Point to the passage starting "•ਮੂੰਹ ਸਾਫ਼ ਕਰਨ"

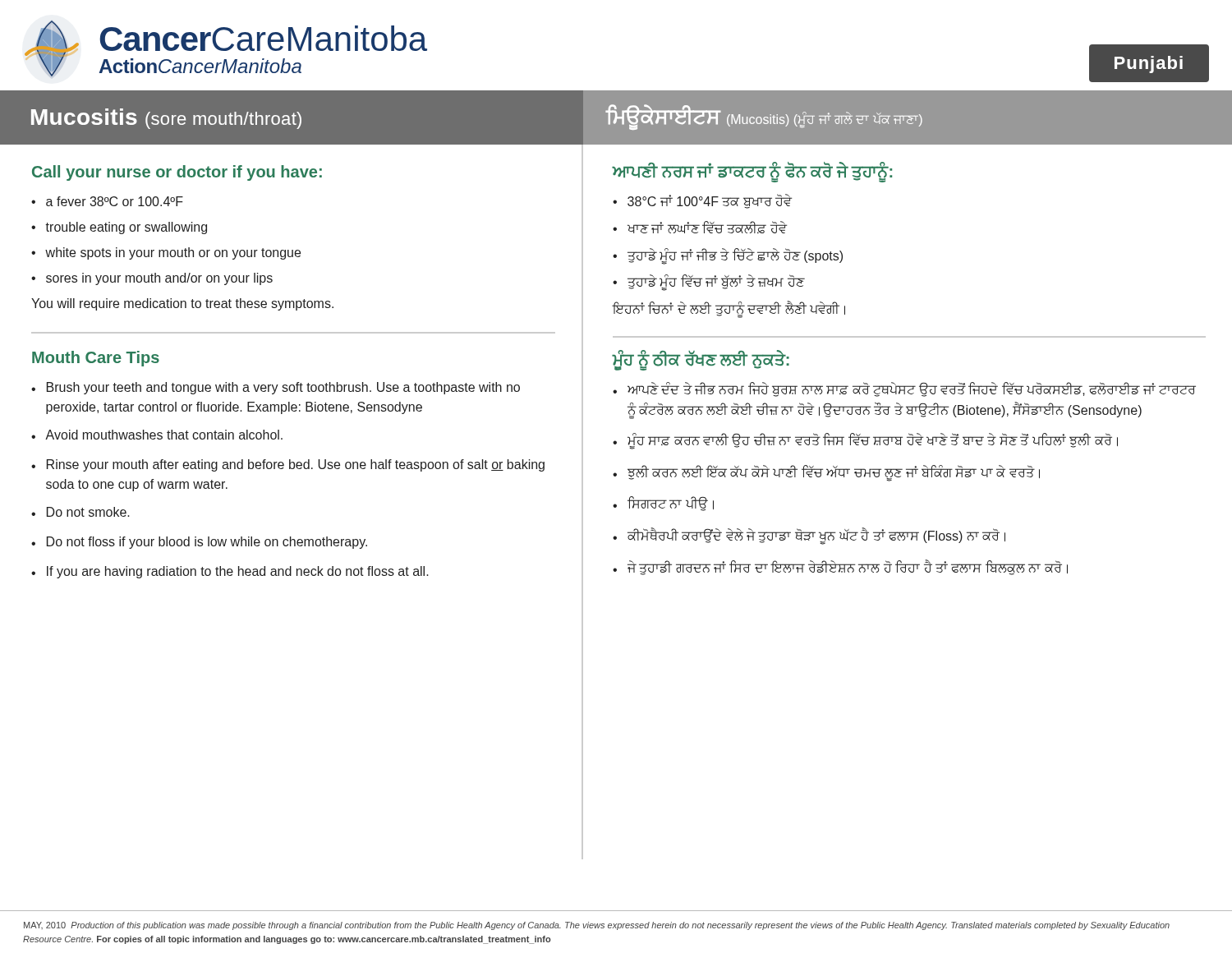point(867,442)
